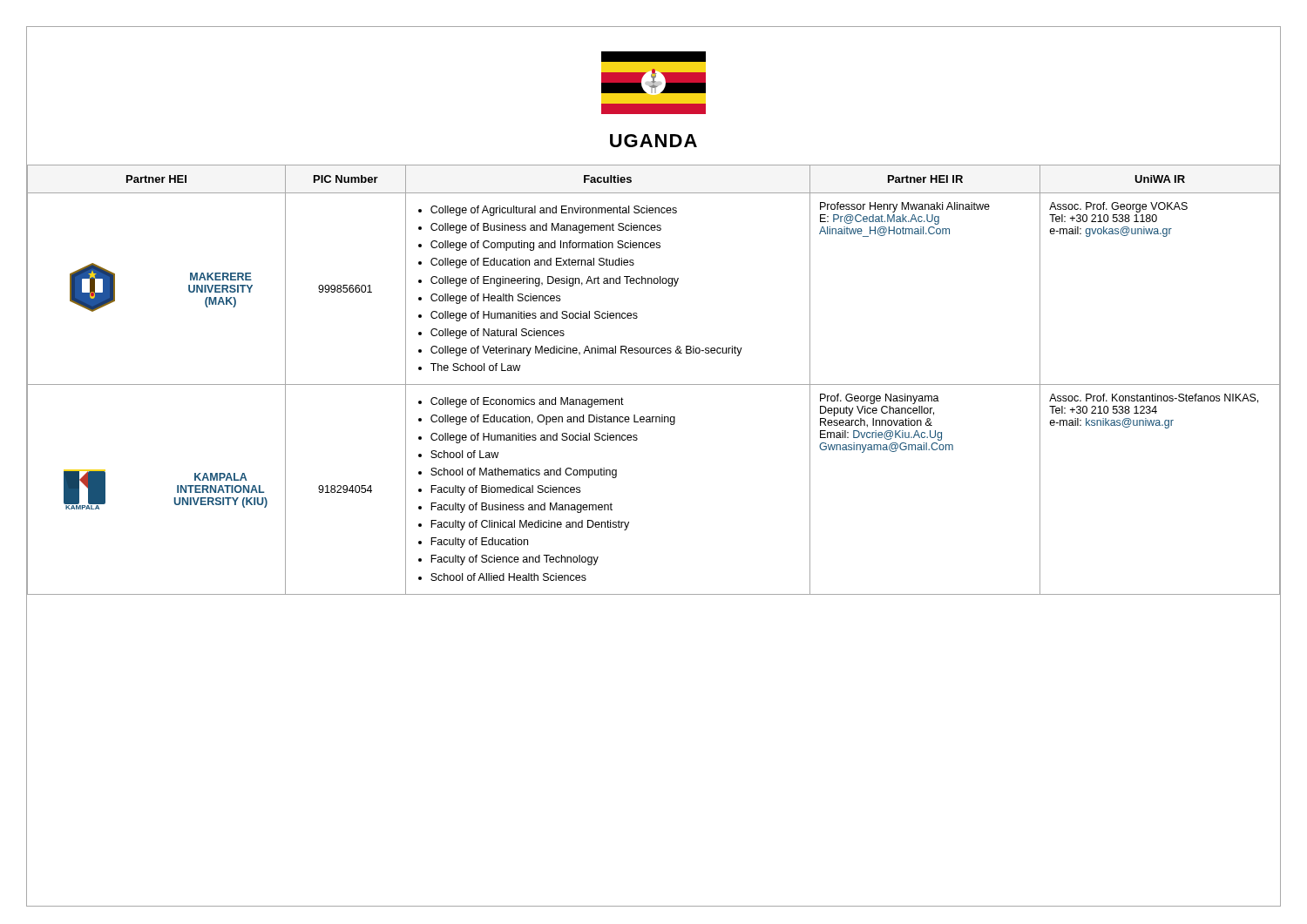Locate the illustration

tap(654, 75)
